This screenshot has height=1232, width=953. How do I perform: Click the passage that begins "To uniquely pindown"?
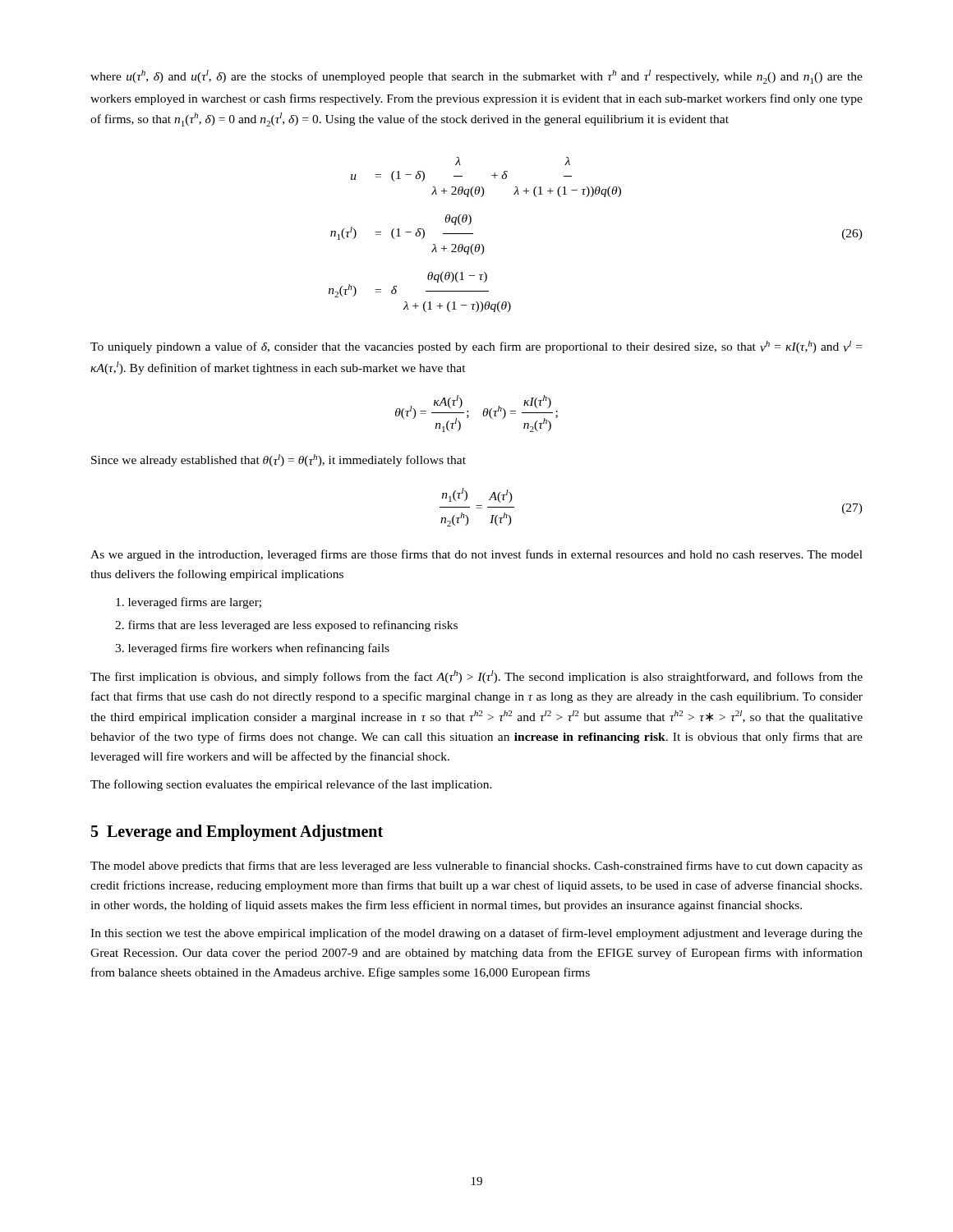(476, 356)
